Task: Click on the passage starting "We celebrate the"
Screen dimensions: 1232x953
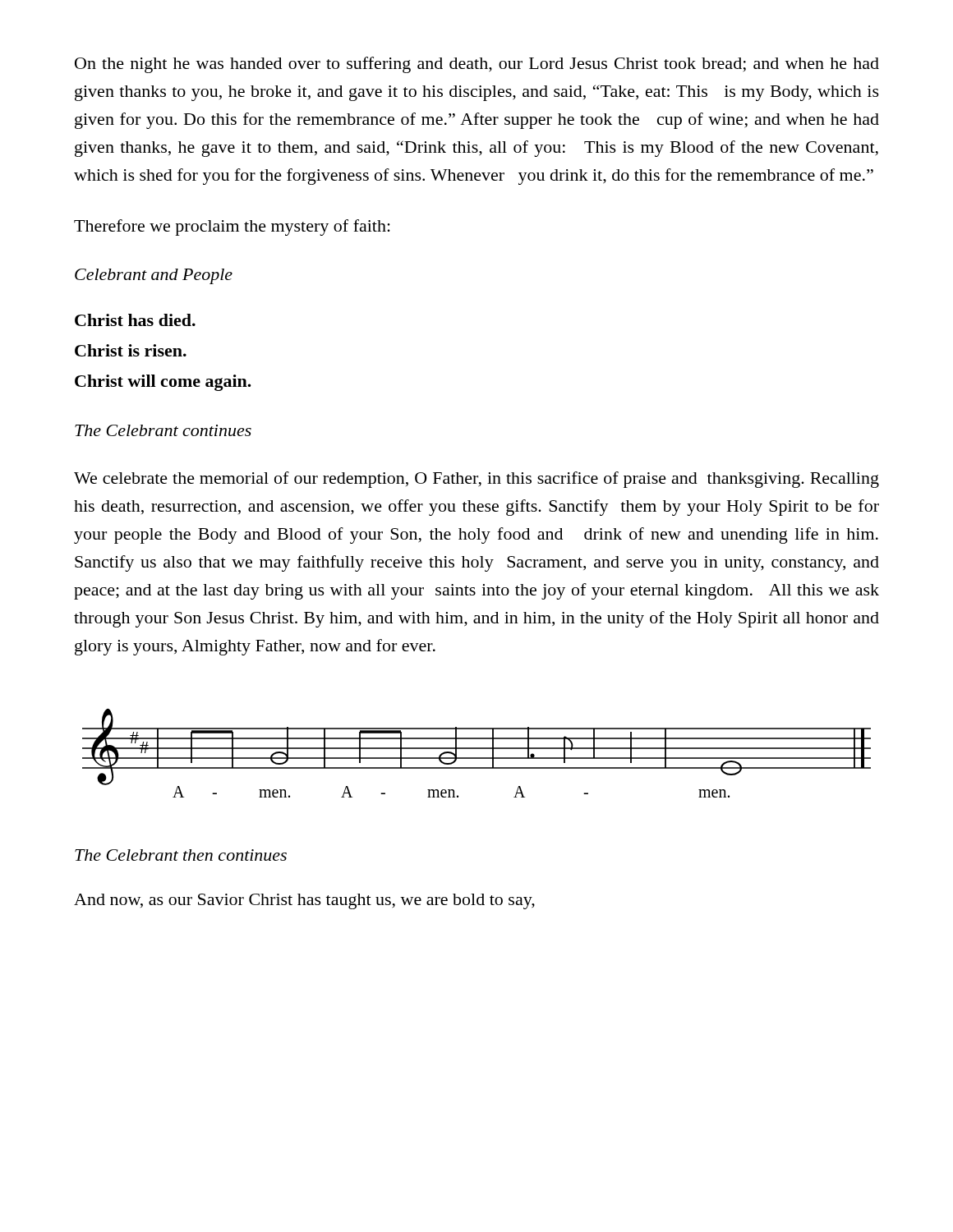Action: coord(476,561)
